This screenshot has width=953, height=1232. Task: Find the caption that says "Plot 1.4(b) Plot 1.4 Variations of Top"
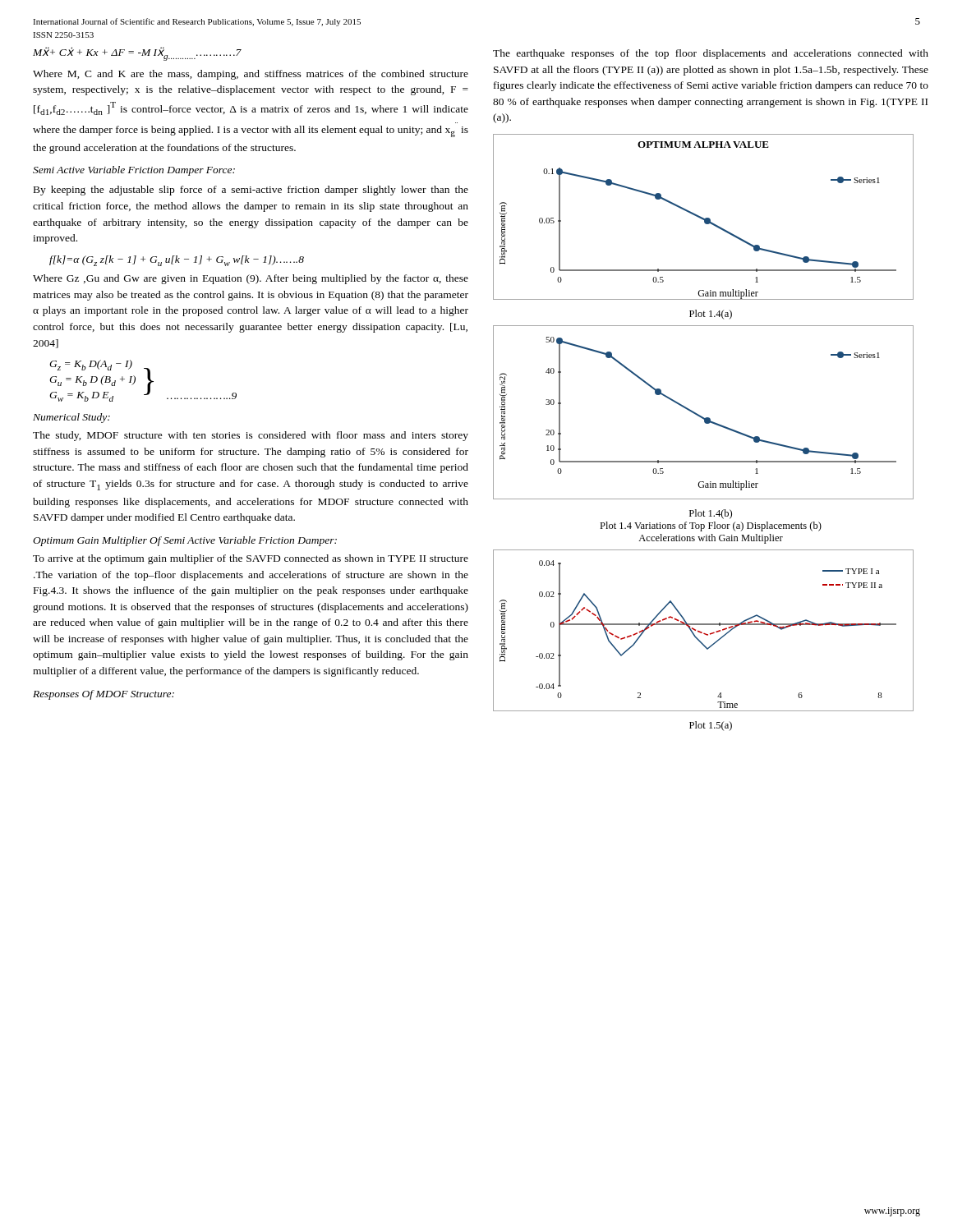[711, 526]
